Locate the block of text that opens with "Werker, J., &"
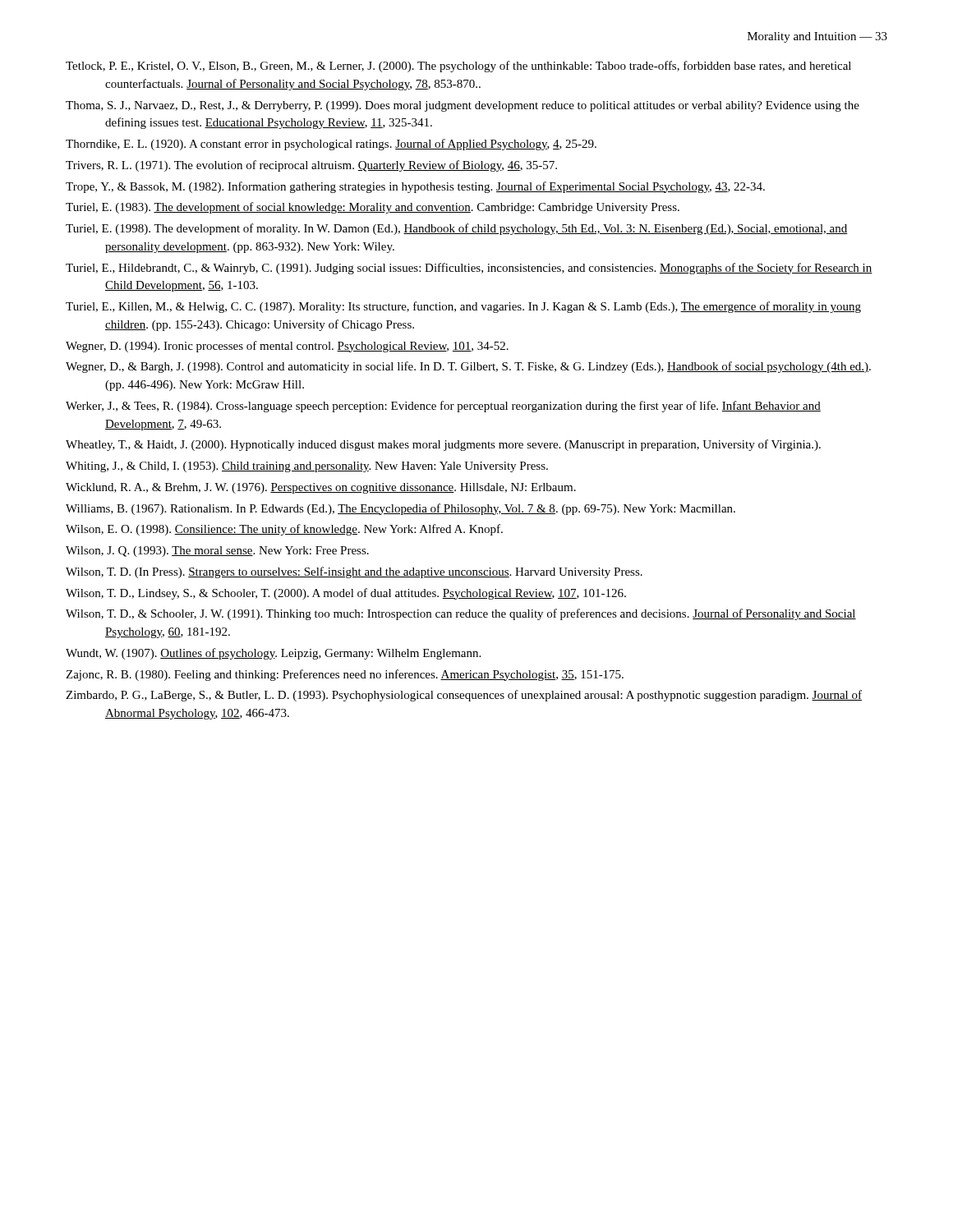The image size is (953, 1232). click(x=443, y=414)
